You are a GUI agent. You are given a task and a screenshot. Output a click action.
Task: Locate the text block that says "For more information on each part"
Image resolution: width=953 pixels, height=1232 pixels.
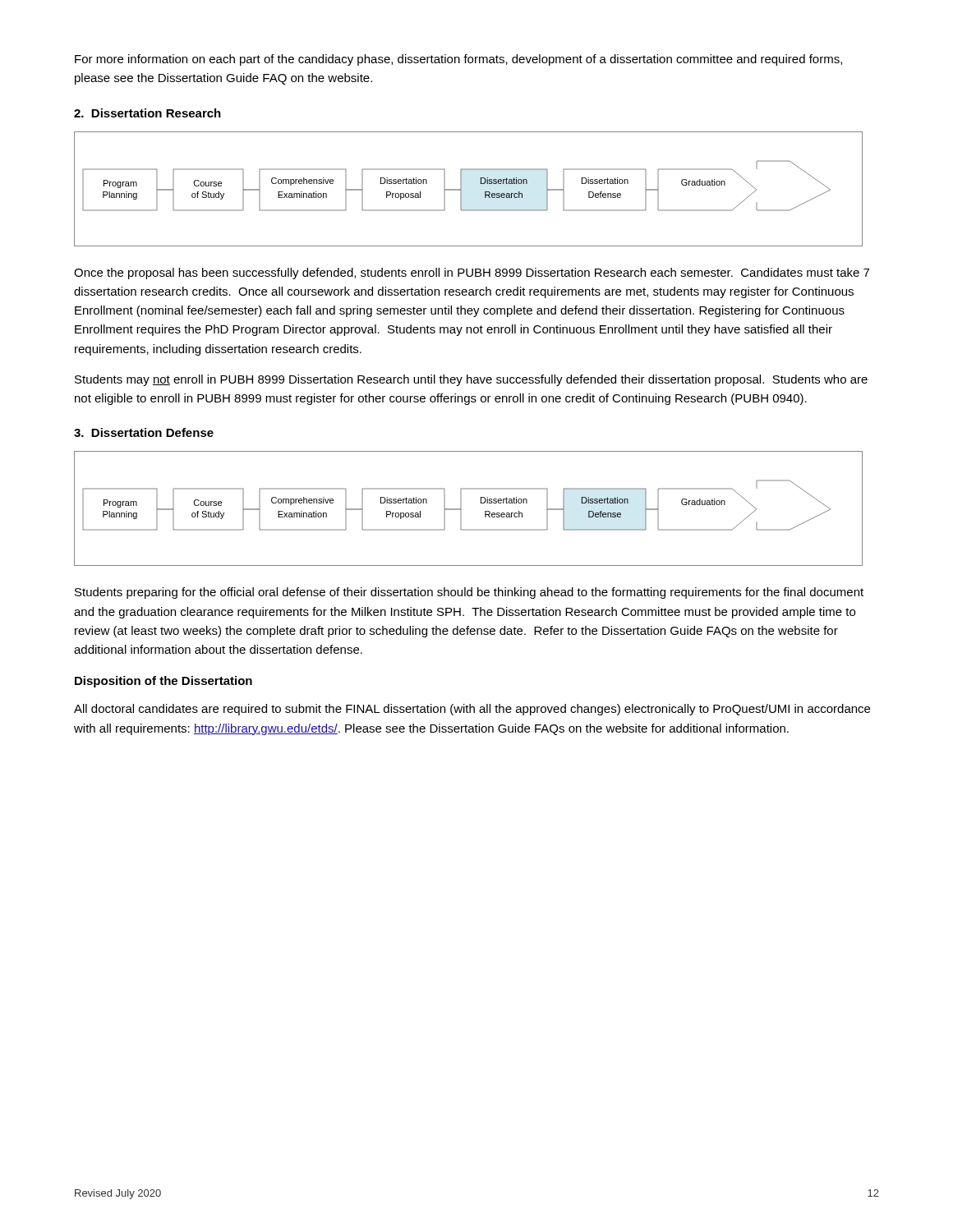click(459, 68)
